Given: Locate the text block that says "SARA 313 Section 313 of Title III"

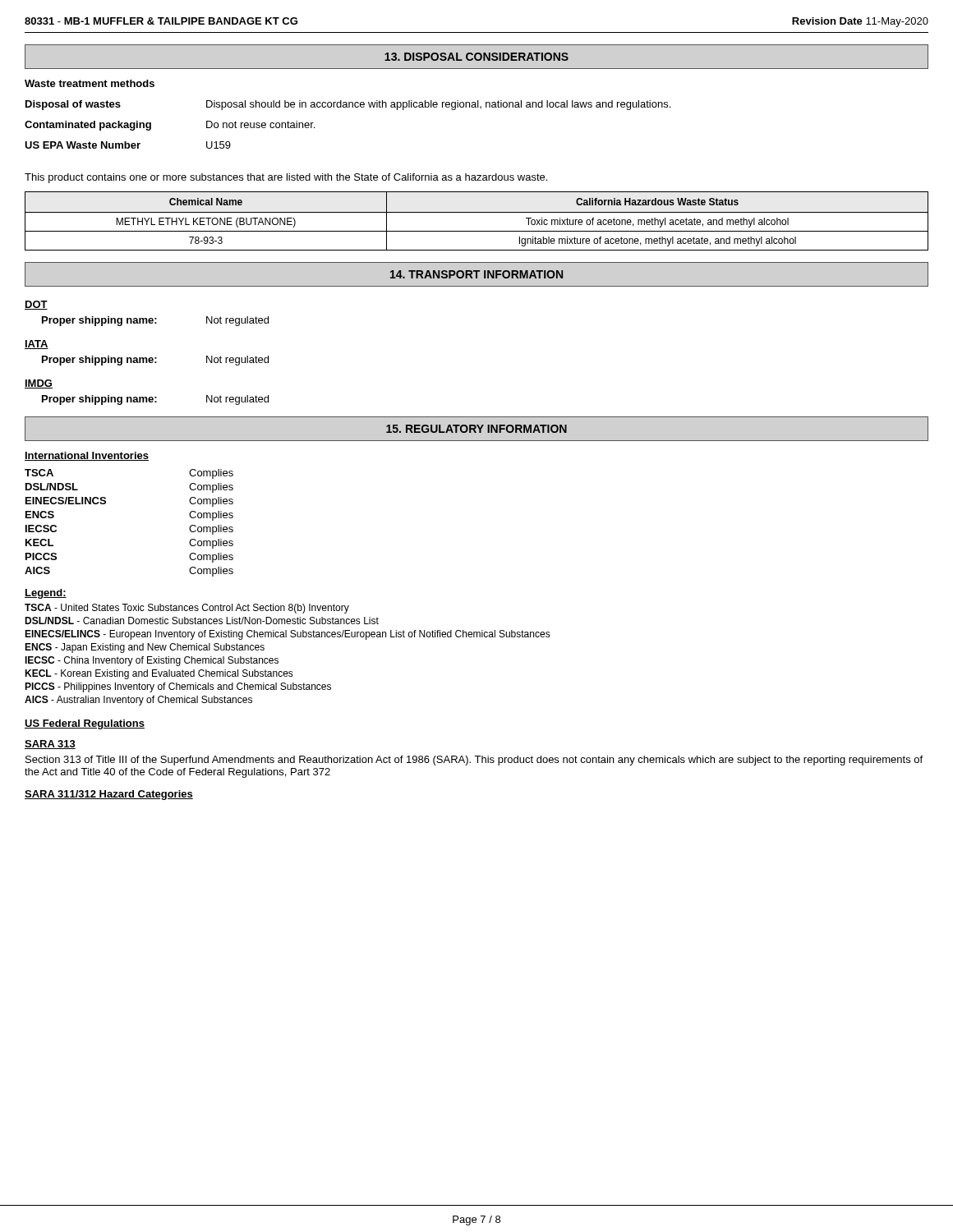Looking at the screenshot, I should pos(476,758).
